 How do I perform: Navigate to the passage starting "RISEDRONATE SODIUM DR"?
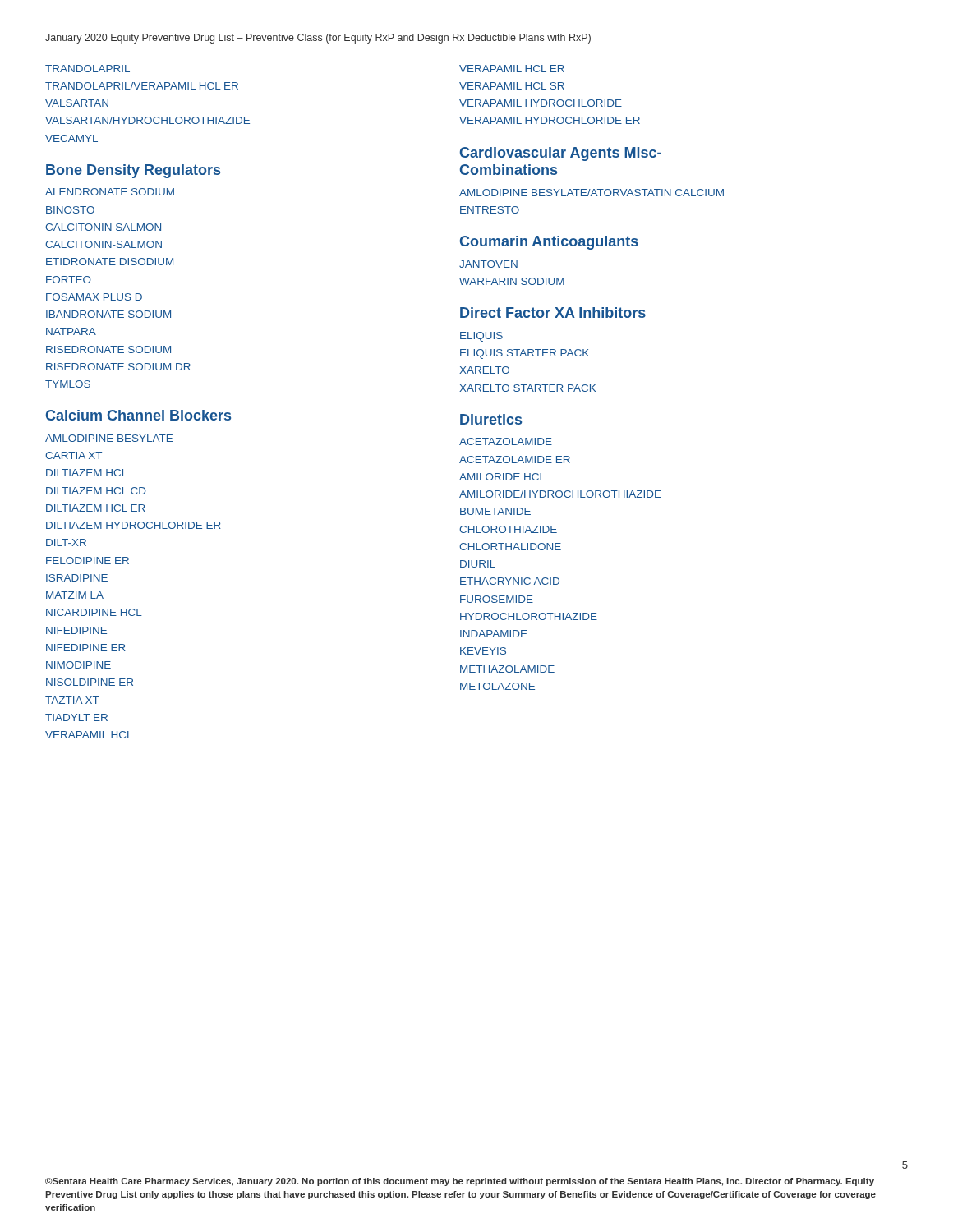coord(118,367)
